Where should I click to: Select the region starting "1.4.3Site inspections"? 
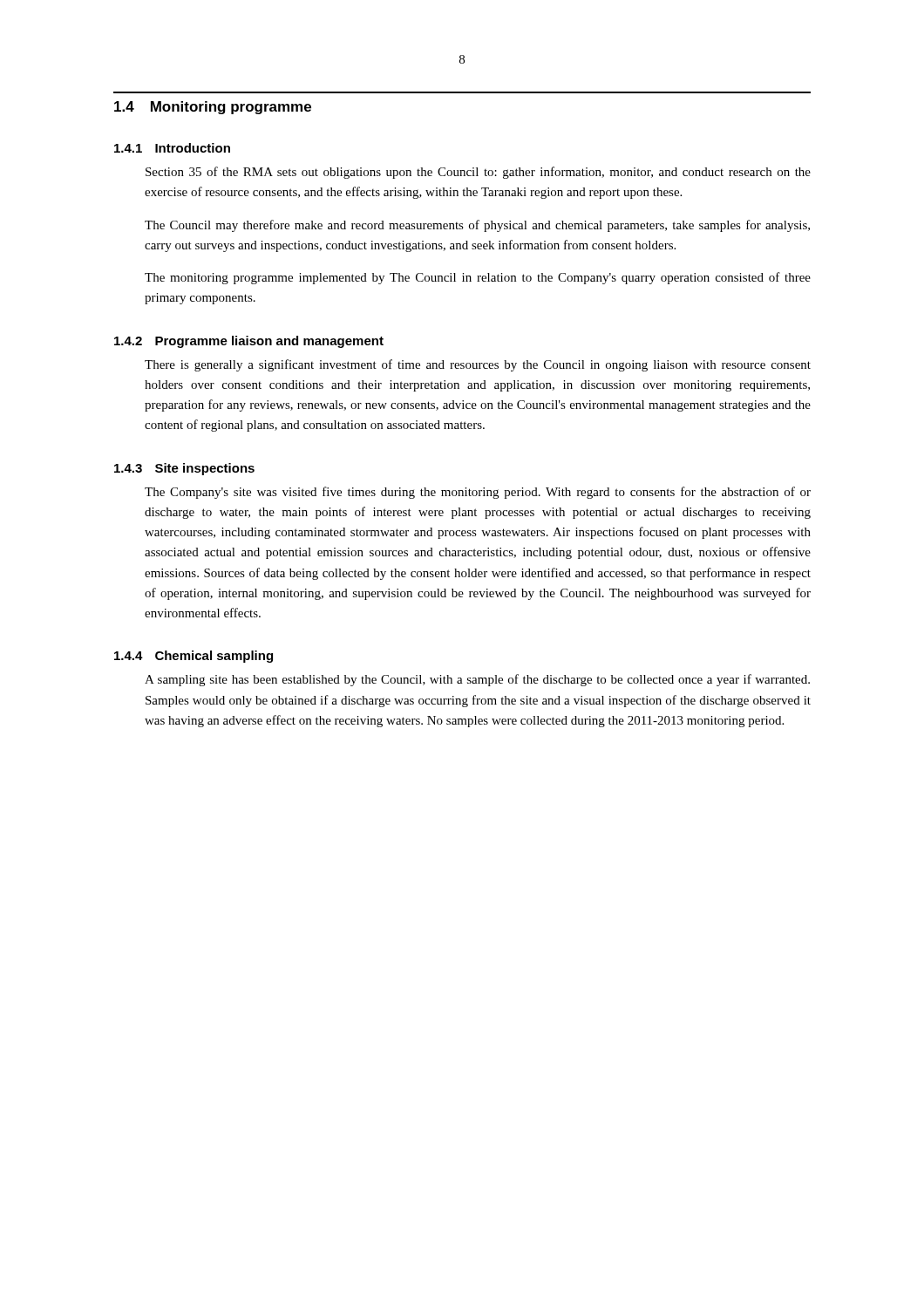(184, 467)
